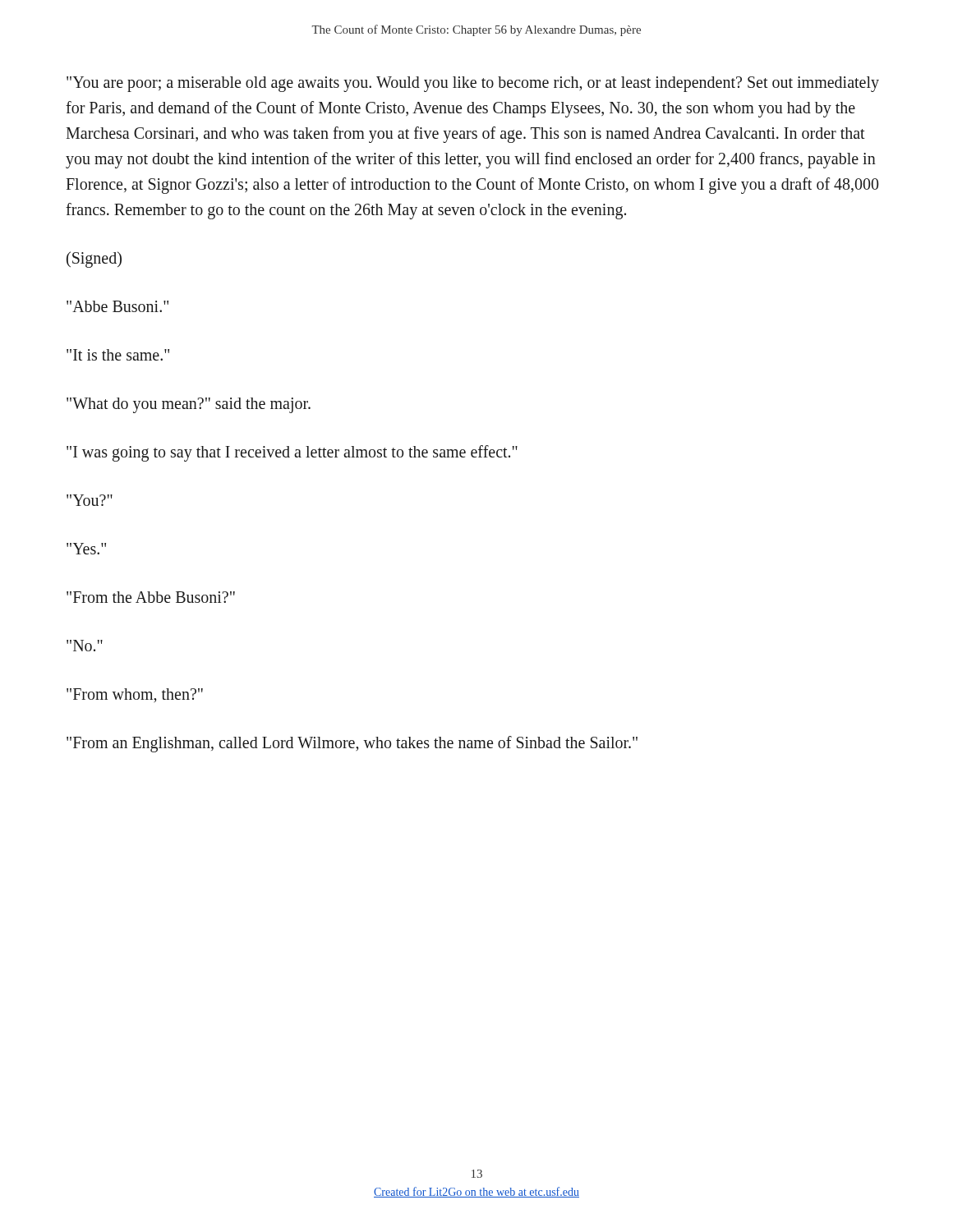Screen dimensions: 1232x953
Task: Select the text with the text ""From whom, then?""
Action: pyautogui.click(x=135, y=694)
